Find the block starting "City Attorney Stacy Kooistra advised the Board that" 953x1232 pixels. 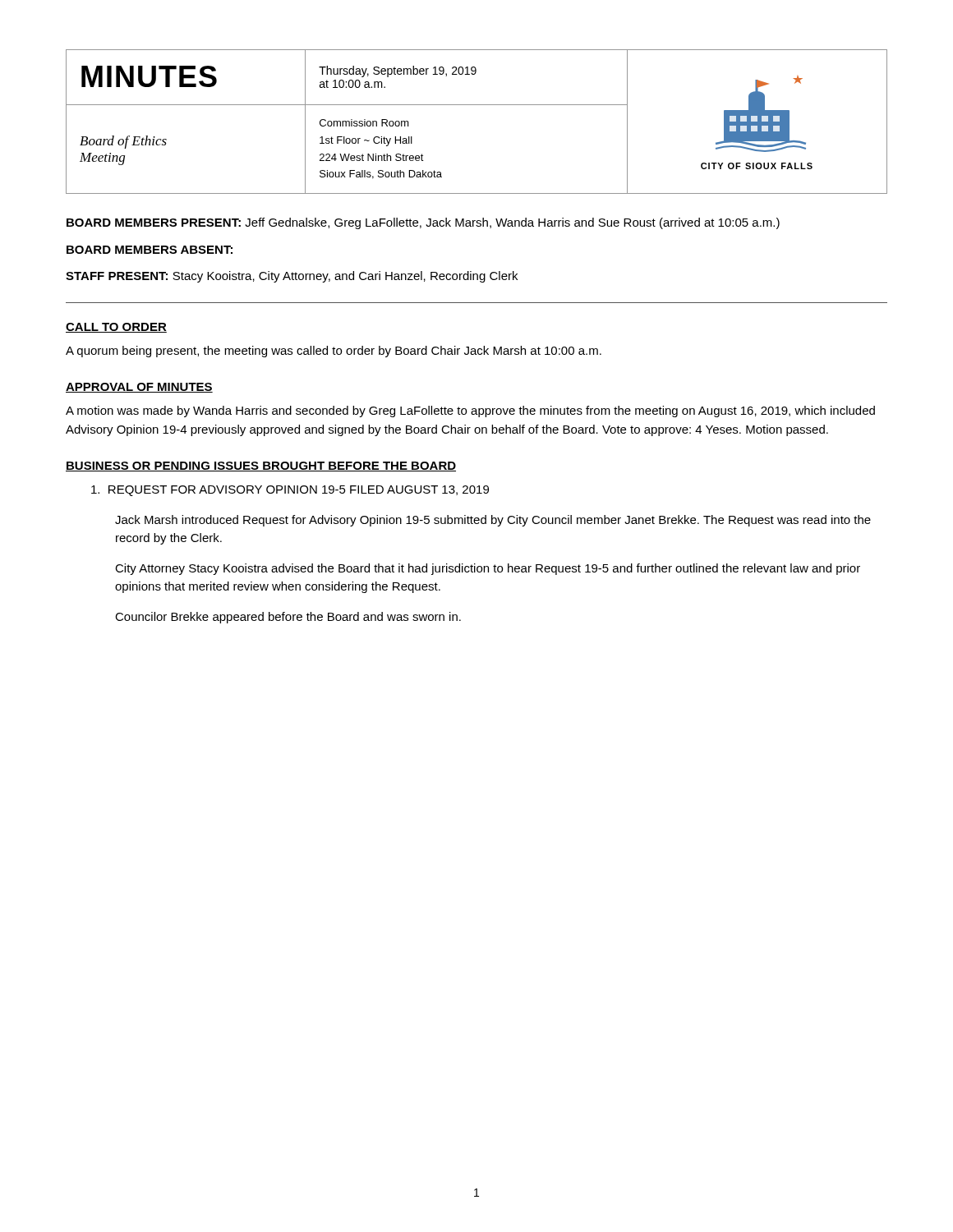coord(488,577)
